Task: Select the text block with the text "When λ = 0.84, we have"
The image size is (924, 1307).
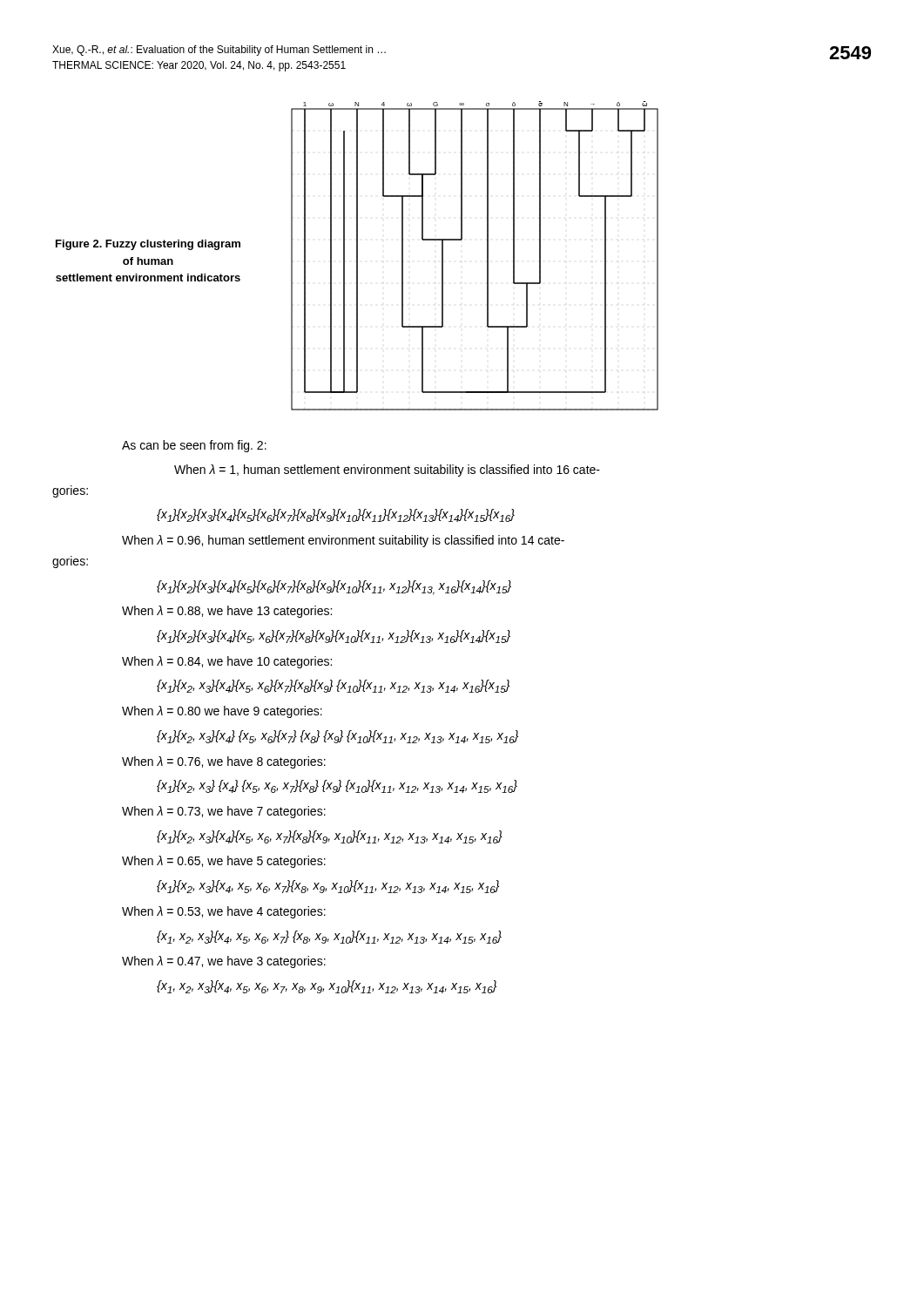Action: click(227, 661)
